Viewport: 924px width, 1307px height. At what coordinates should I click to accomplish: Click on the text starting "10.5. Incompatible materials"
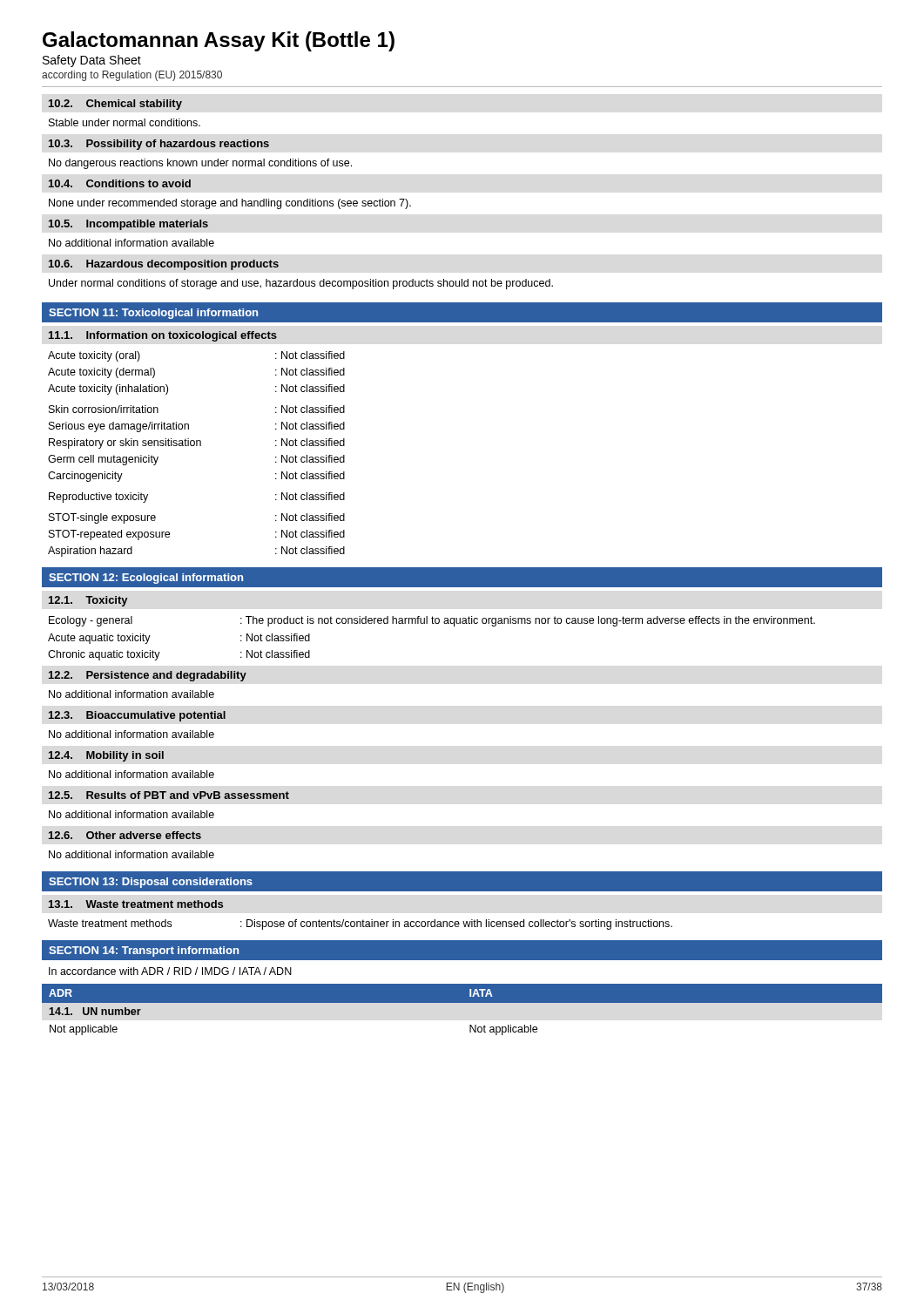coord(128,223)
